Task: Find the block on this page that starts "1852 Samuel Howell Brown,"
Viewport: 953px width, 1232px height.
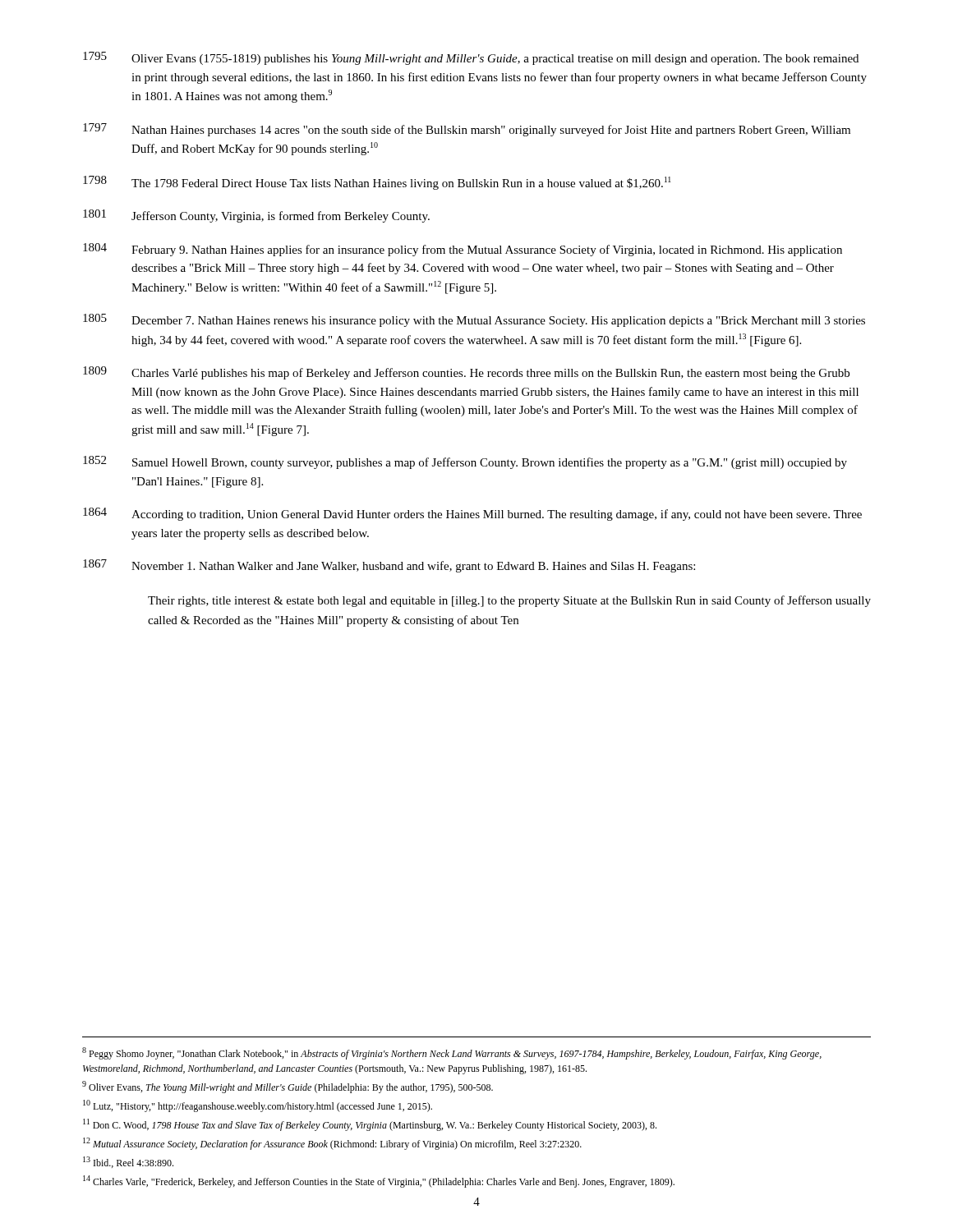Action: click(x=476, y=472)
